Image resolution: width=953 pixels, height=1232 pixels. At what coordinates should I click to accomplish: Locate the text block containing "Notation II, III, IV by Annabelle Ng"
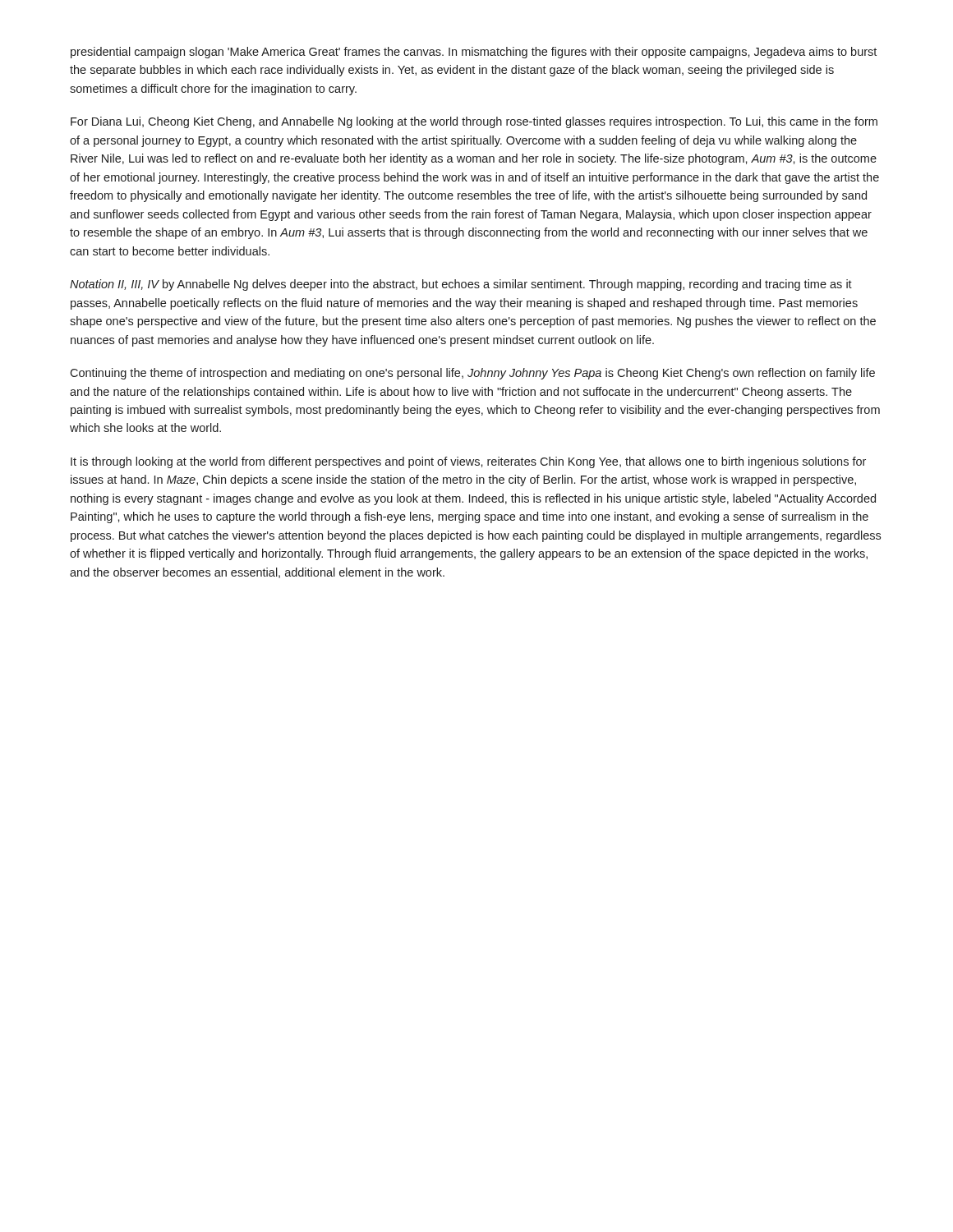tap(473, 312)
